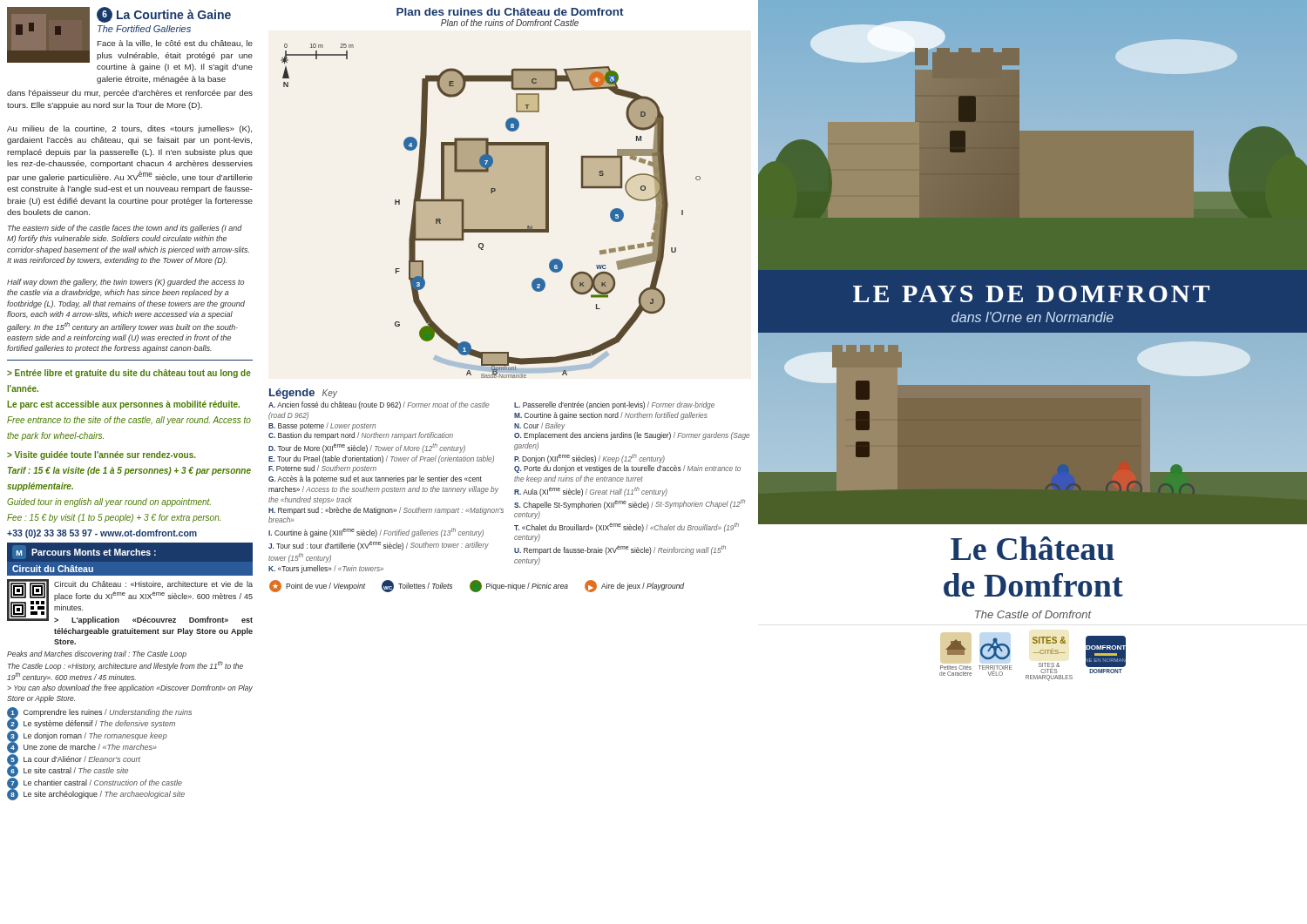The image size is (1307, 924).
Task: Find the passage starting "WC Toilettes / Toilets"
Action: point(417,586)
